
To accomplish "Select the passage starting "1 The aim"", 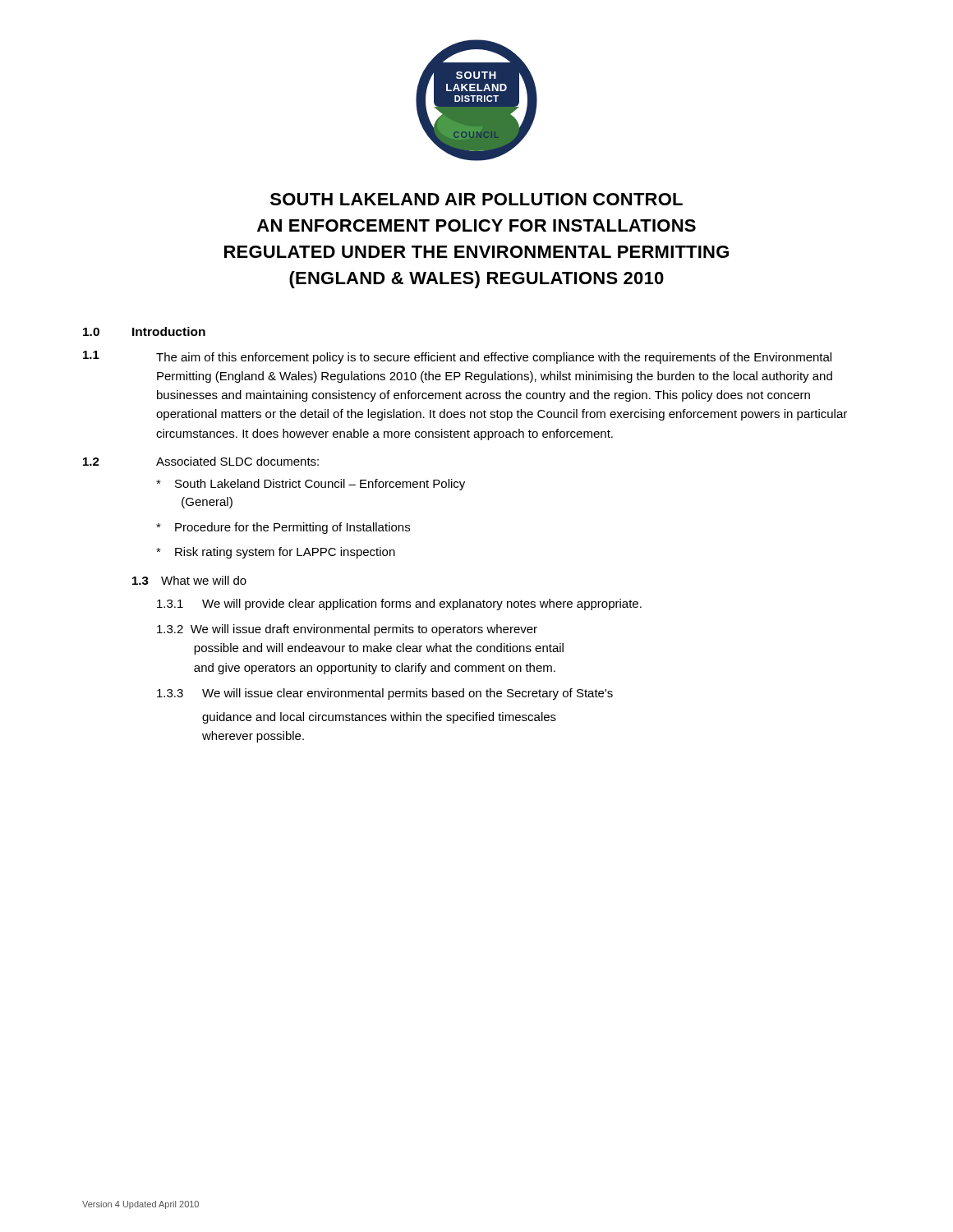I will pyautogui.click(x=476, y=395).
